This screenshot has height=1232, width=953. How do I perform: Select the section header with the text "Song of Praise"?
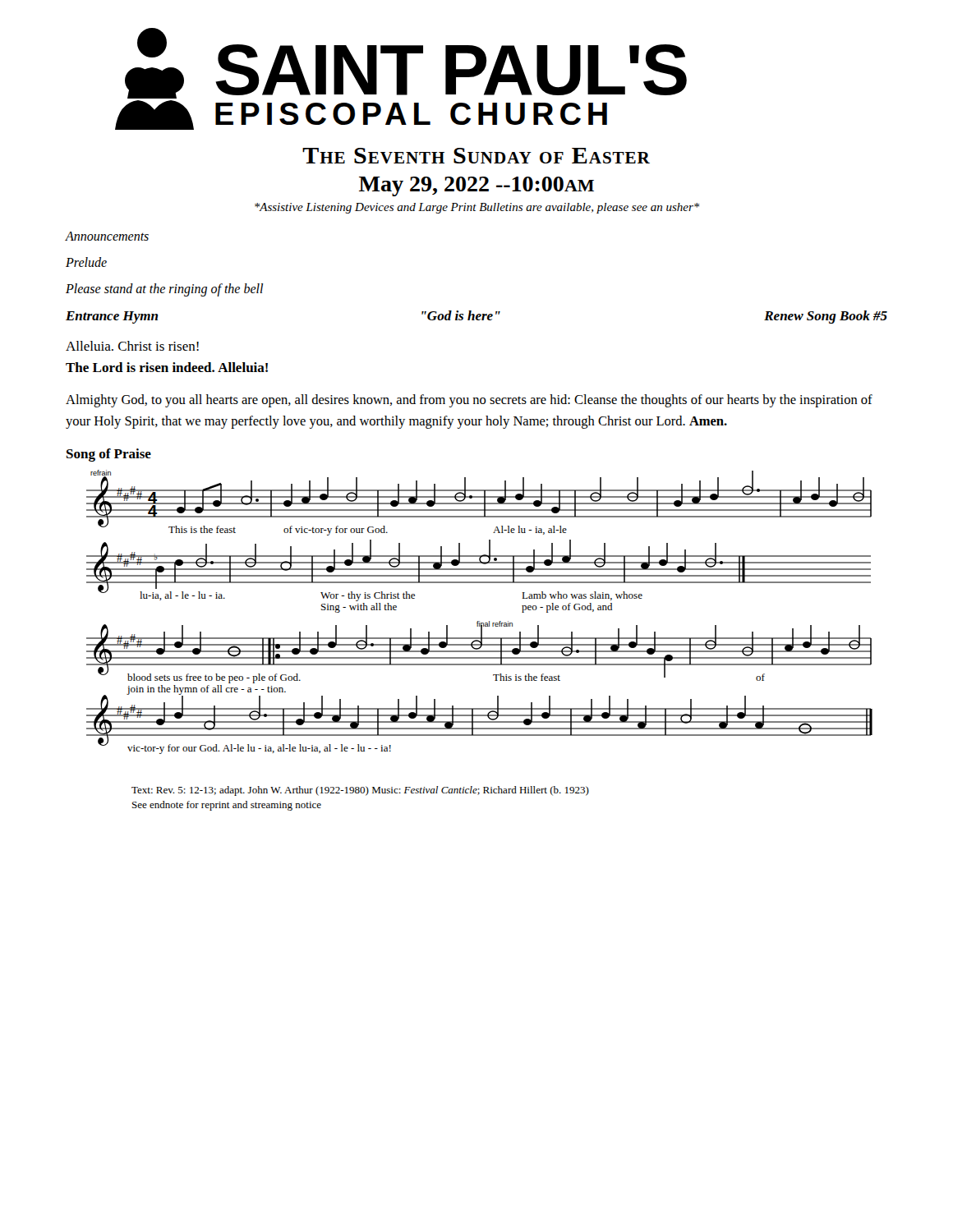108,454
